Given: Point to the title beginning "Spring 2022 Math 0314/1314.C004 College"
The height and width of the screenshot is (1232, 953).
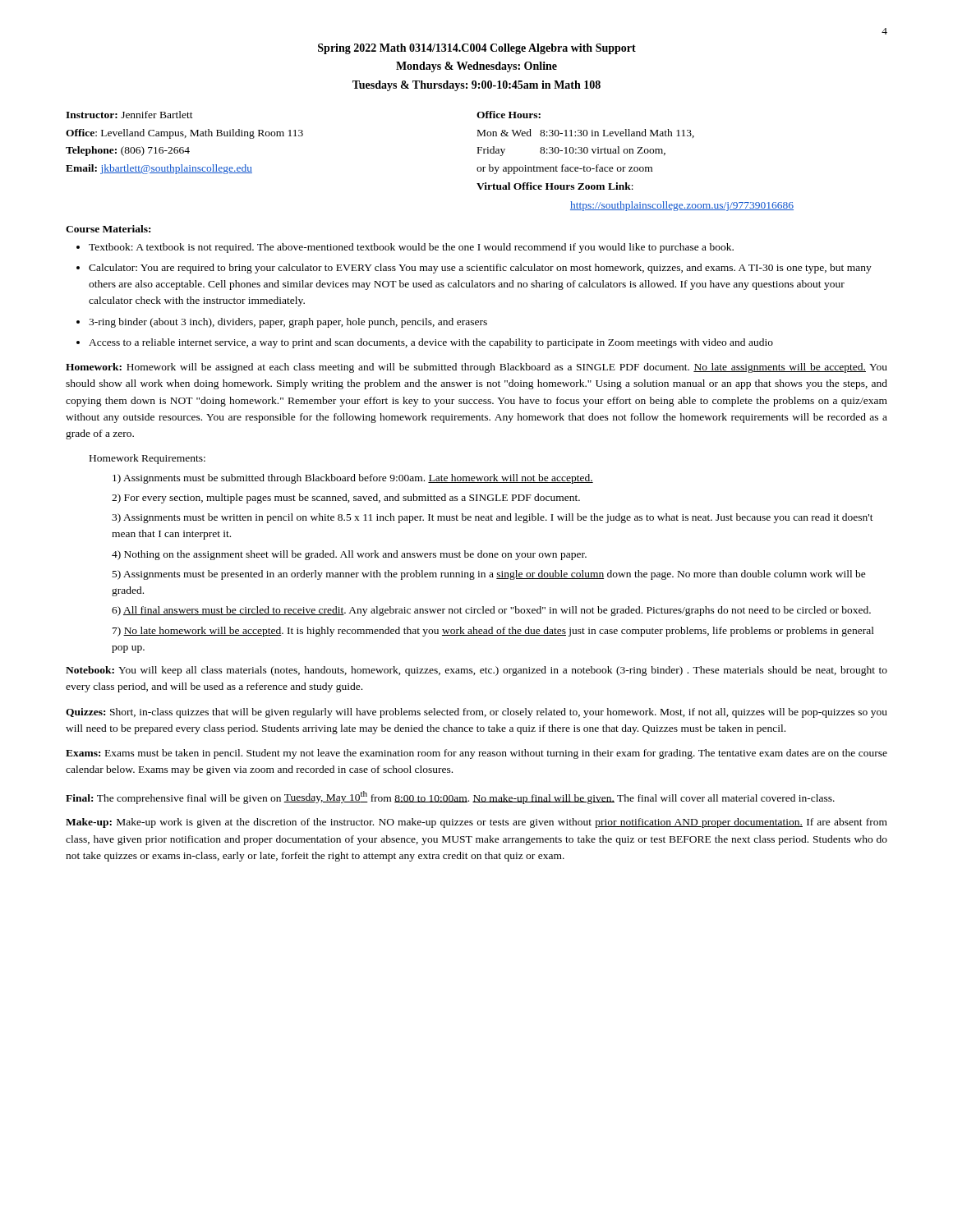Looking at the screenshot, I should click(476, 66).
